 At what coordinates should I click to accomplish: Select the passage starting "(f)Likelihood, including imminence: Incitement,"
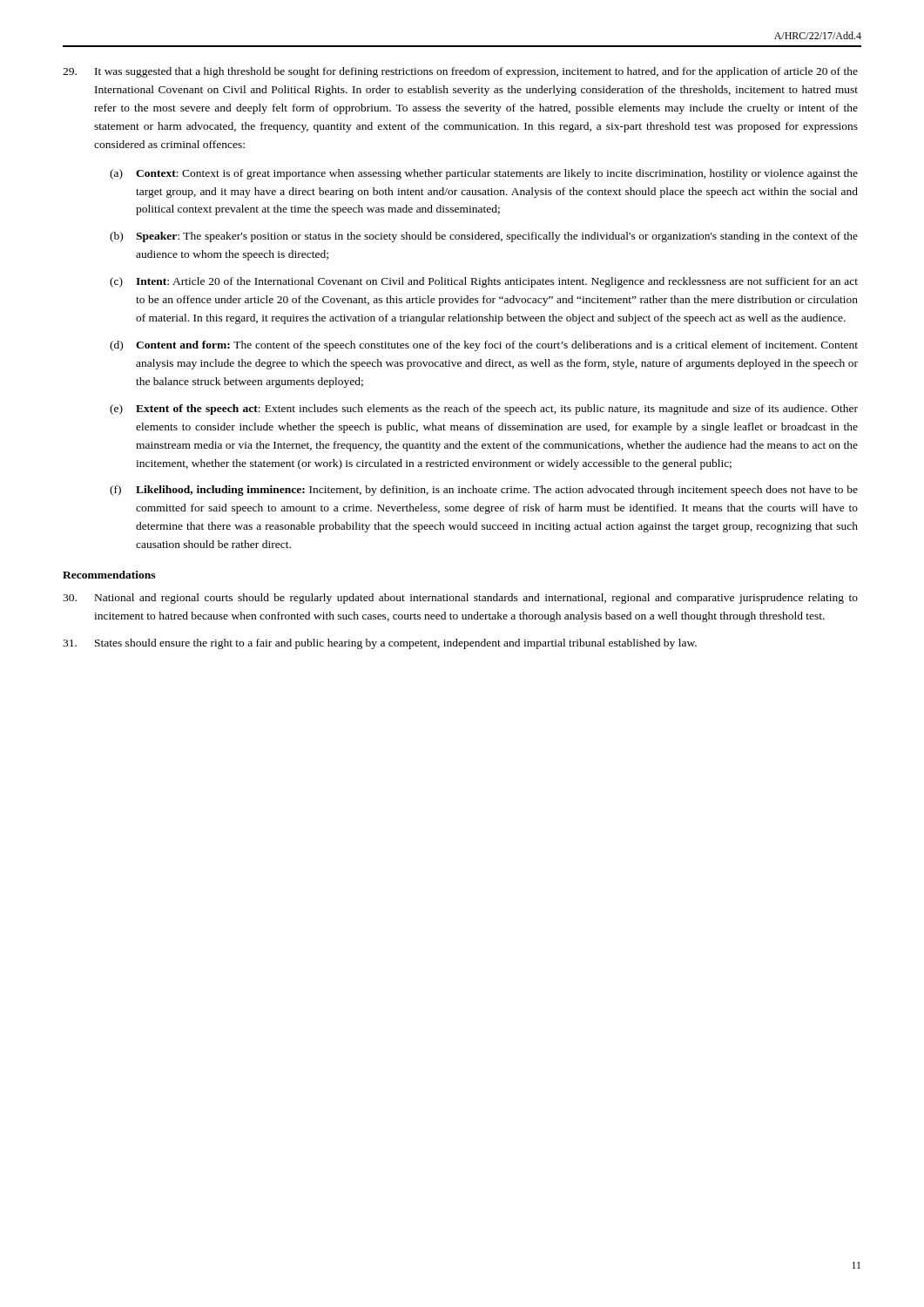pos(484,518)
